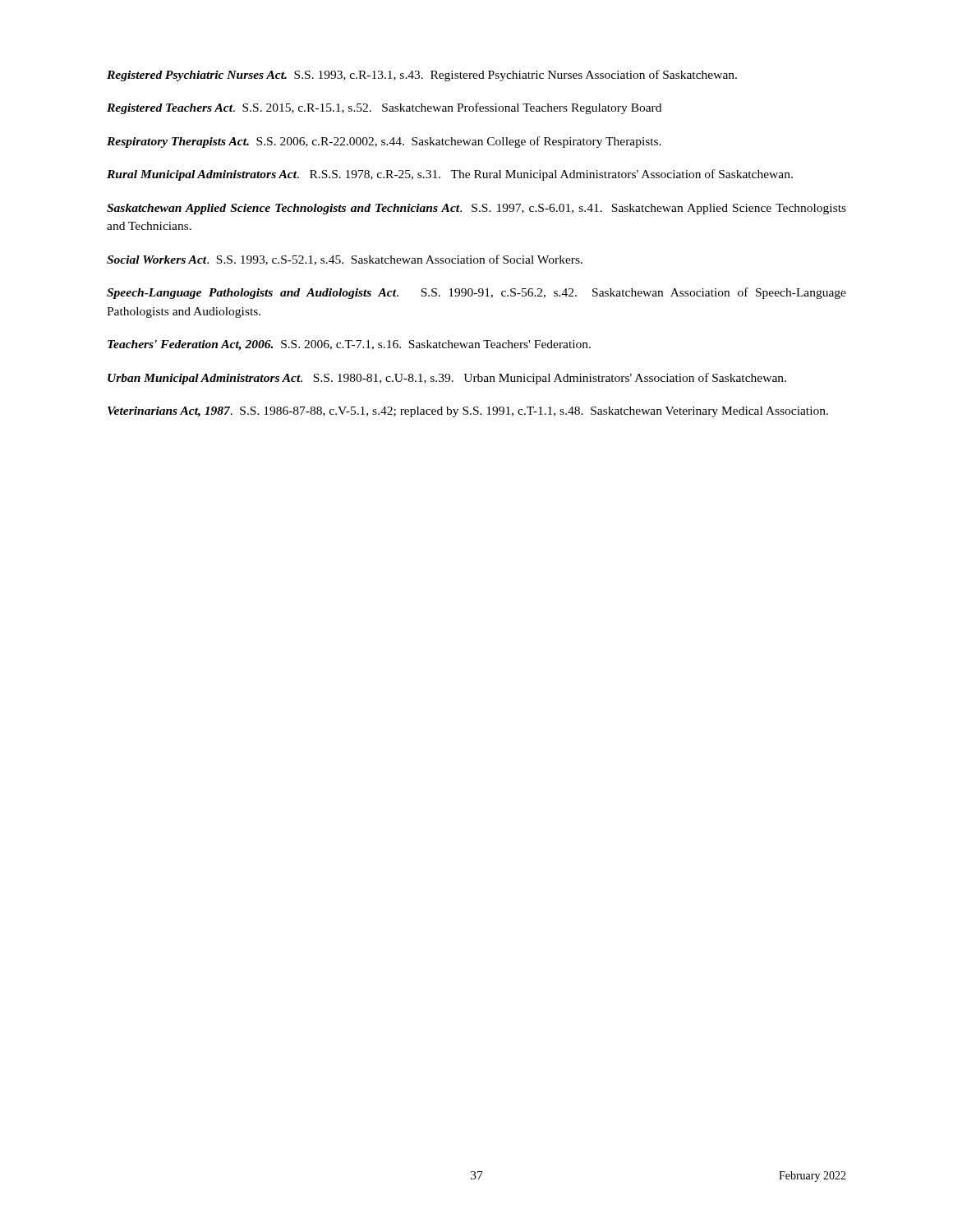Locate the text block that reads "Speech-Language Pathologists and Audiologists"
This screenshot has width=953, height=1232.
point(476,301)
